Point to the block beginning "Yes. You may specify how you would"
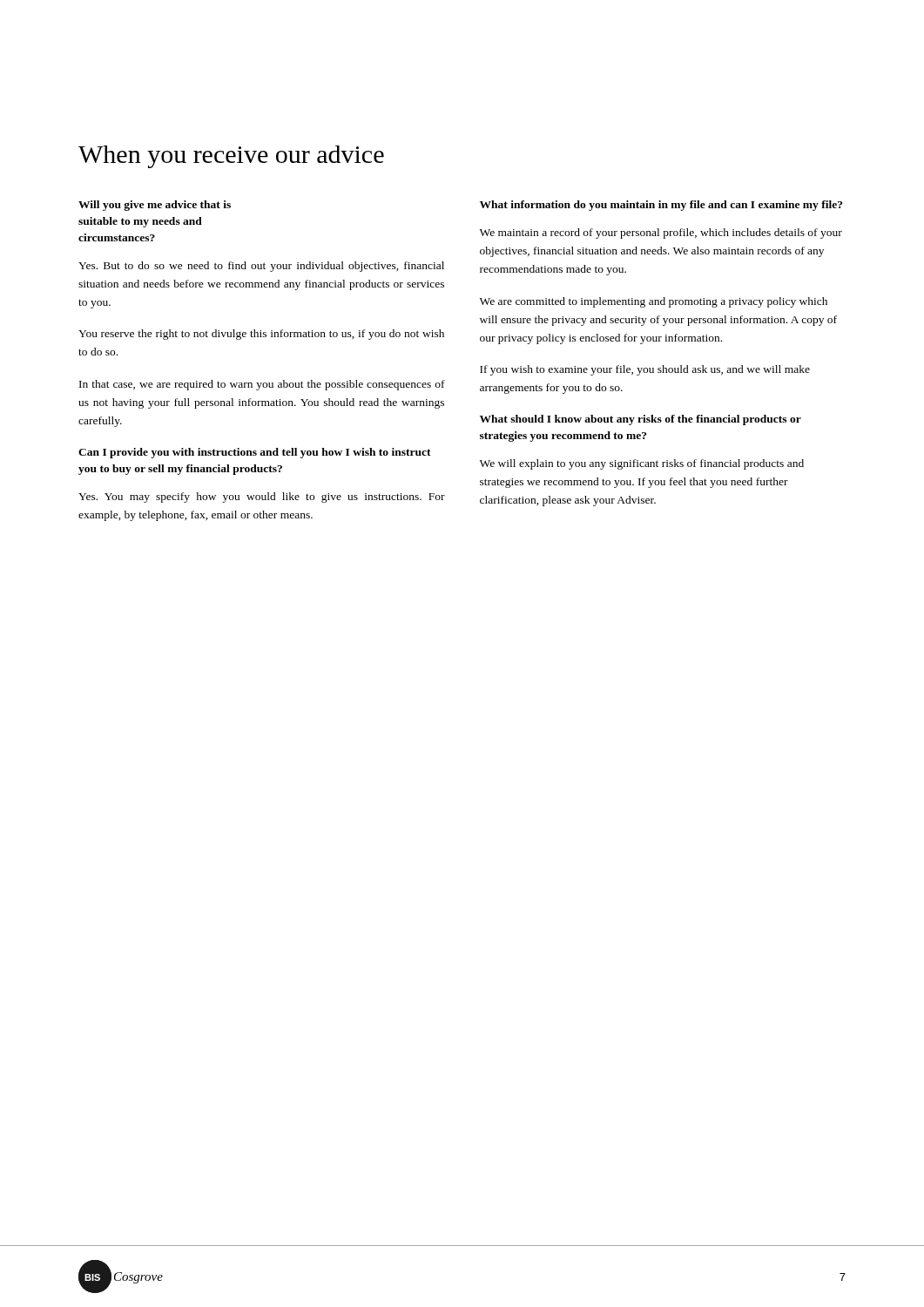Image resolution: width=924 pixels, height=1307 pixels. [261, 505]
